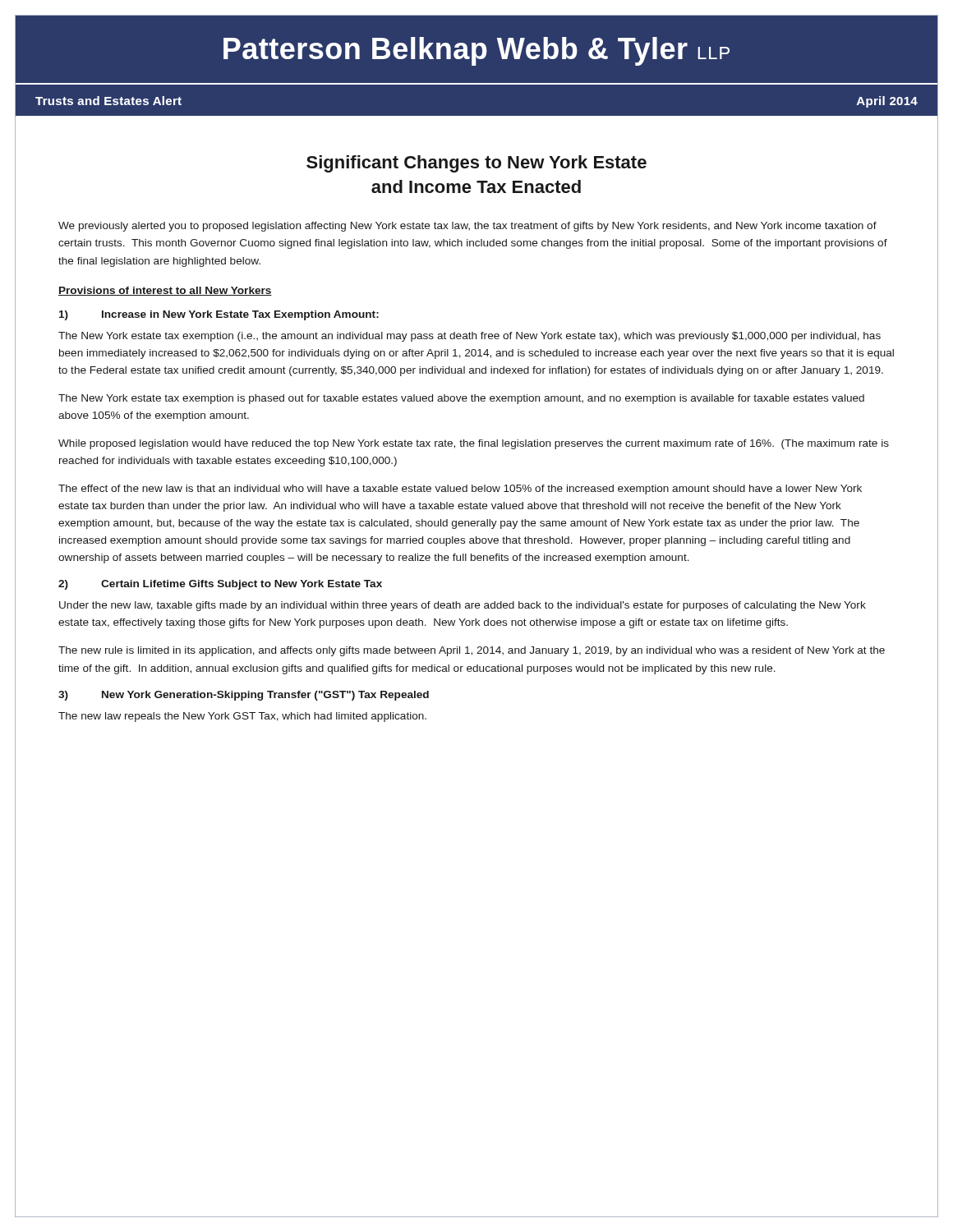Navigate to the text block starting "We previously alerted you to proposed legislation affecting"
The height and width of the screenshot is (1232, 953).
(x=473, y=243)
